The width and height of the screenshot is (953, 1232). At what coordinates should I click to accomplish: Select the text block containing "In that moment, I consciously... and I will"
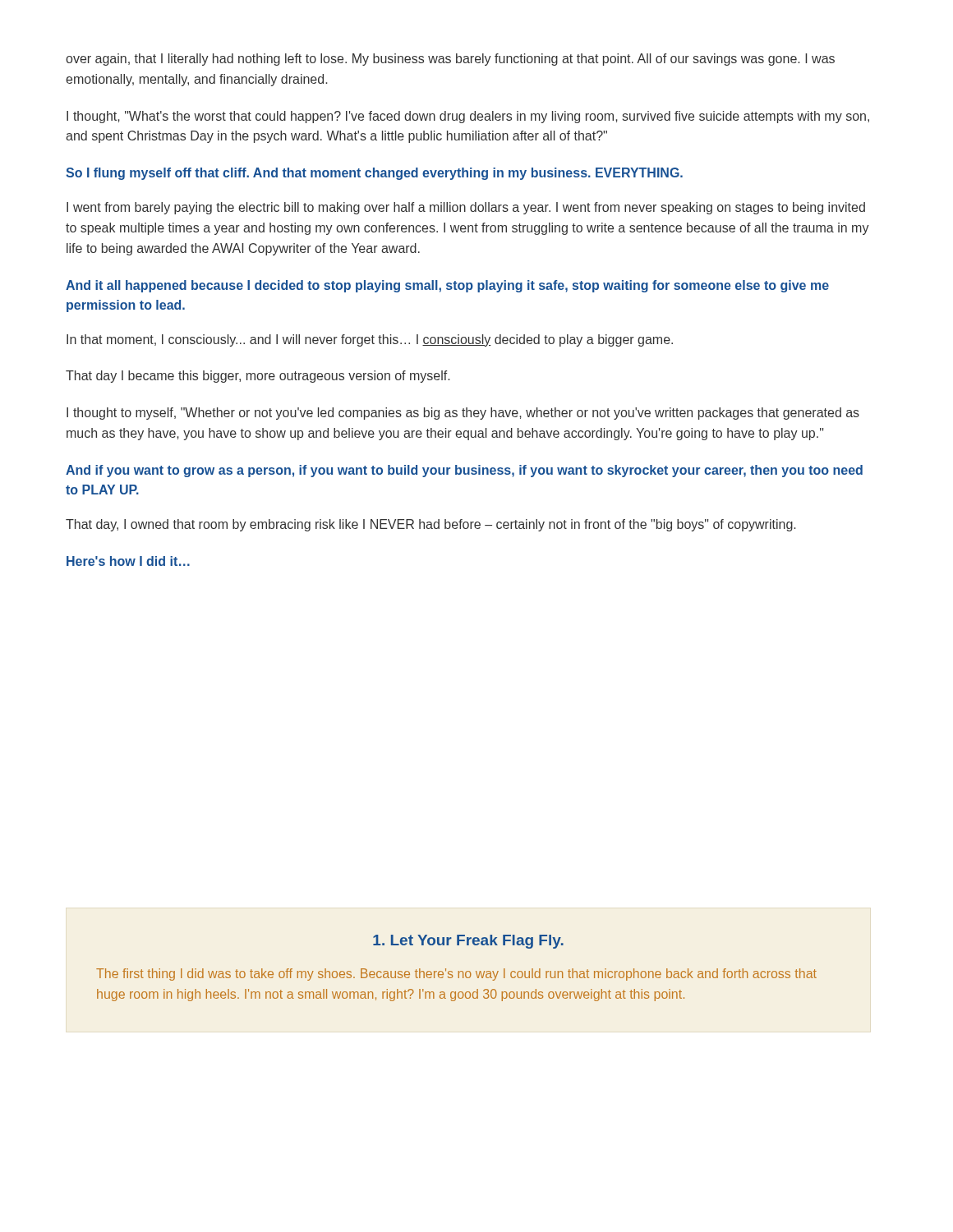[x=370, y=339]
